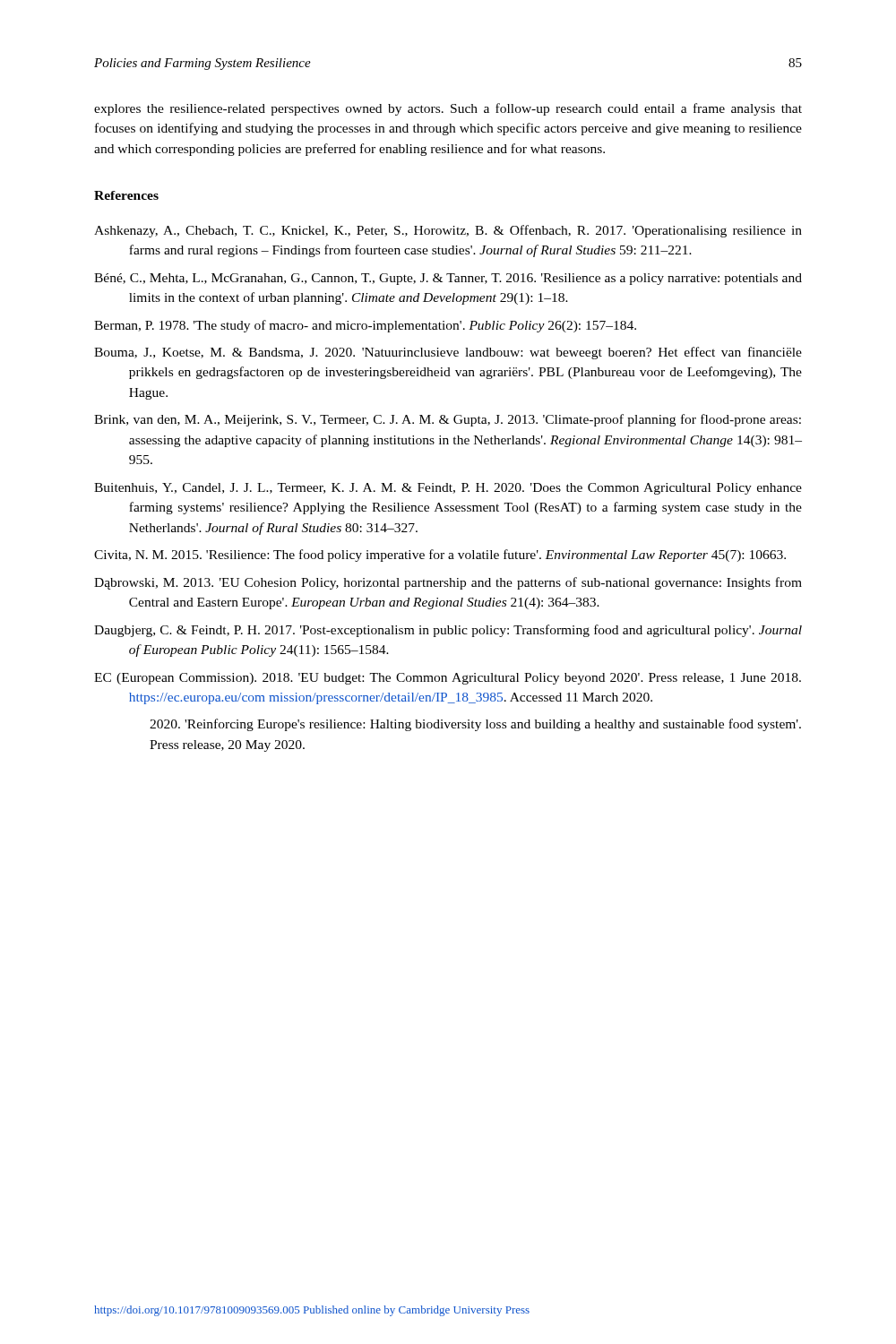Select the list item containing "Ashkenazy, A., Chebach, T."
This screenshot has width=896, height=1344.
(448, 240)
